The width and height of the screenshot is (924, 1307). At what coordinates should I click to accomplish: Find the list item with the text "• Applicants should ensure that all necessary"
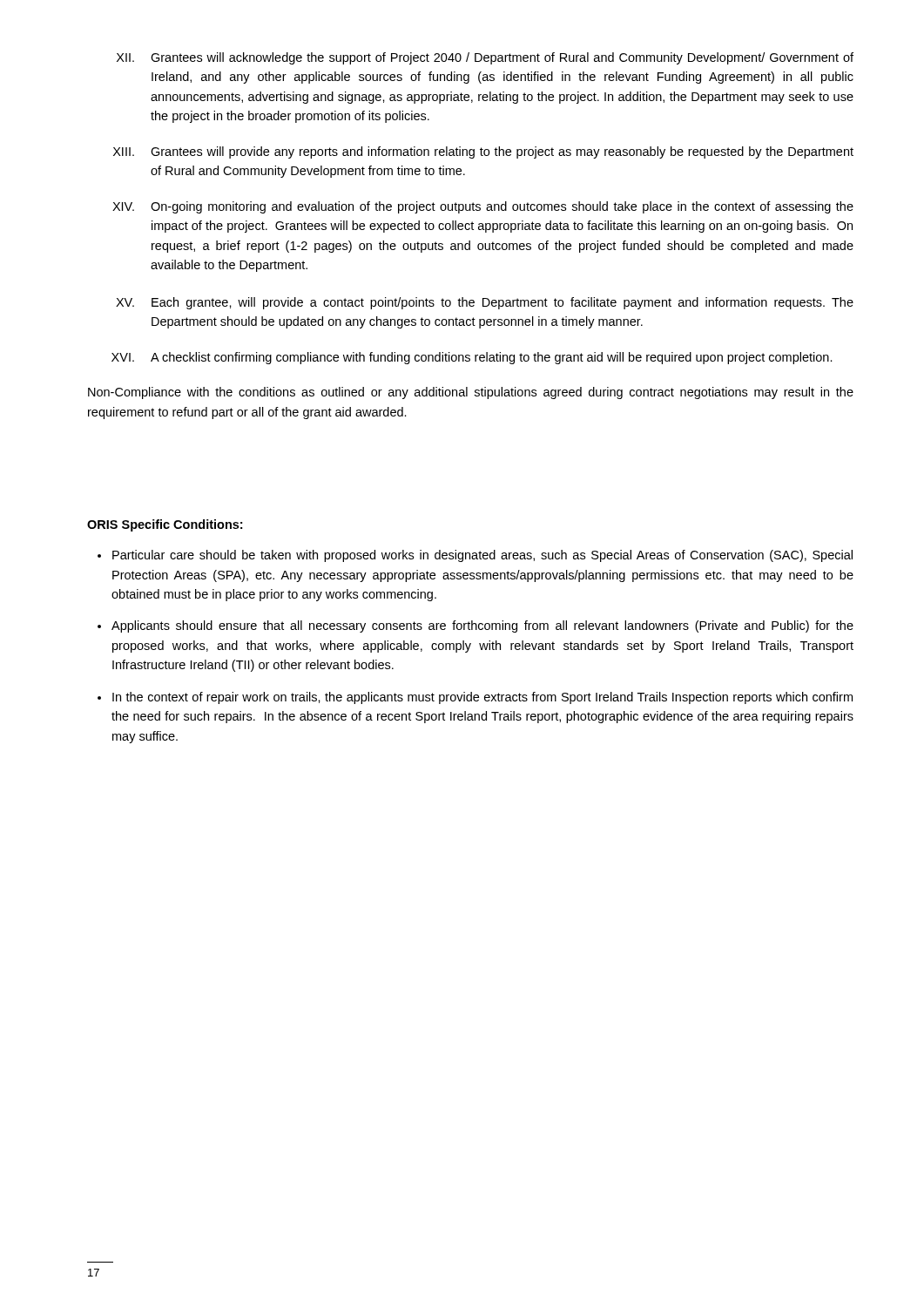[x=470, y=646]
